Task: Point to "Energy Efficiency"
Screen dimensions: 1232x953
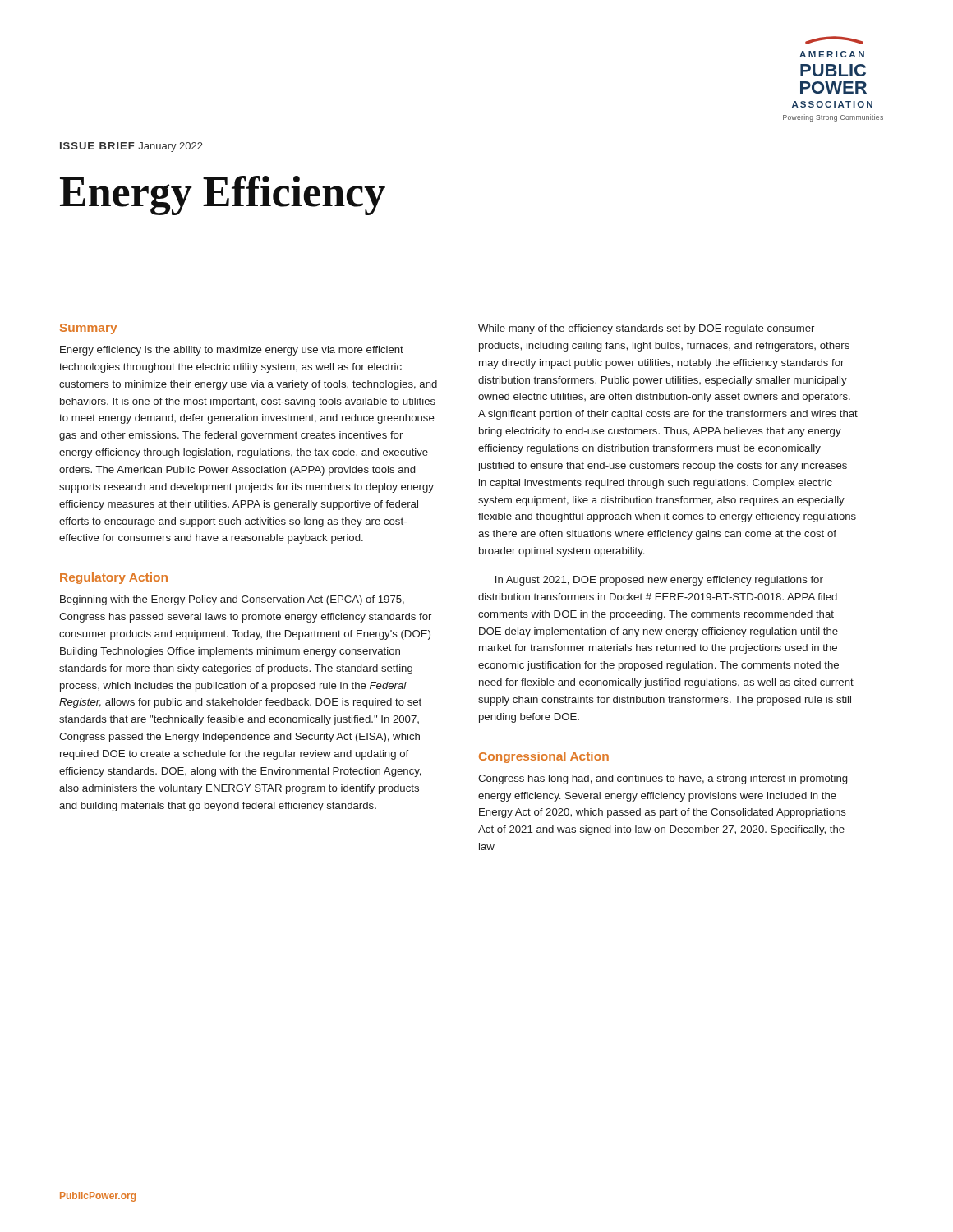Action: [x=222, y=192]
